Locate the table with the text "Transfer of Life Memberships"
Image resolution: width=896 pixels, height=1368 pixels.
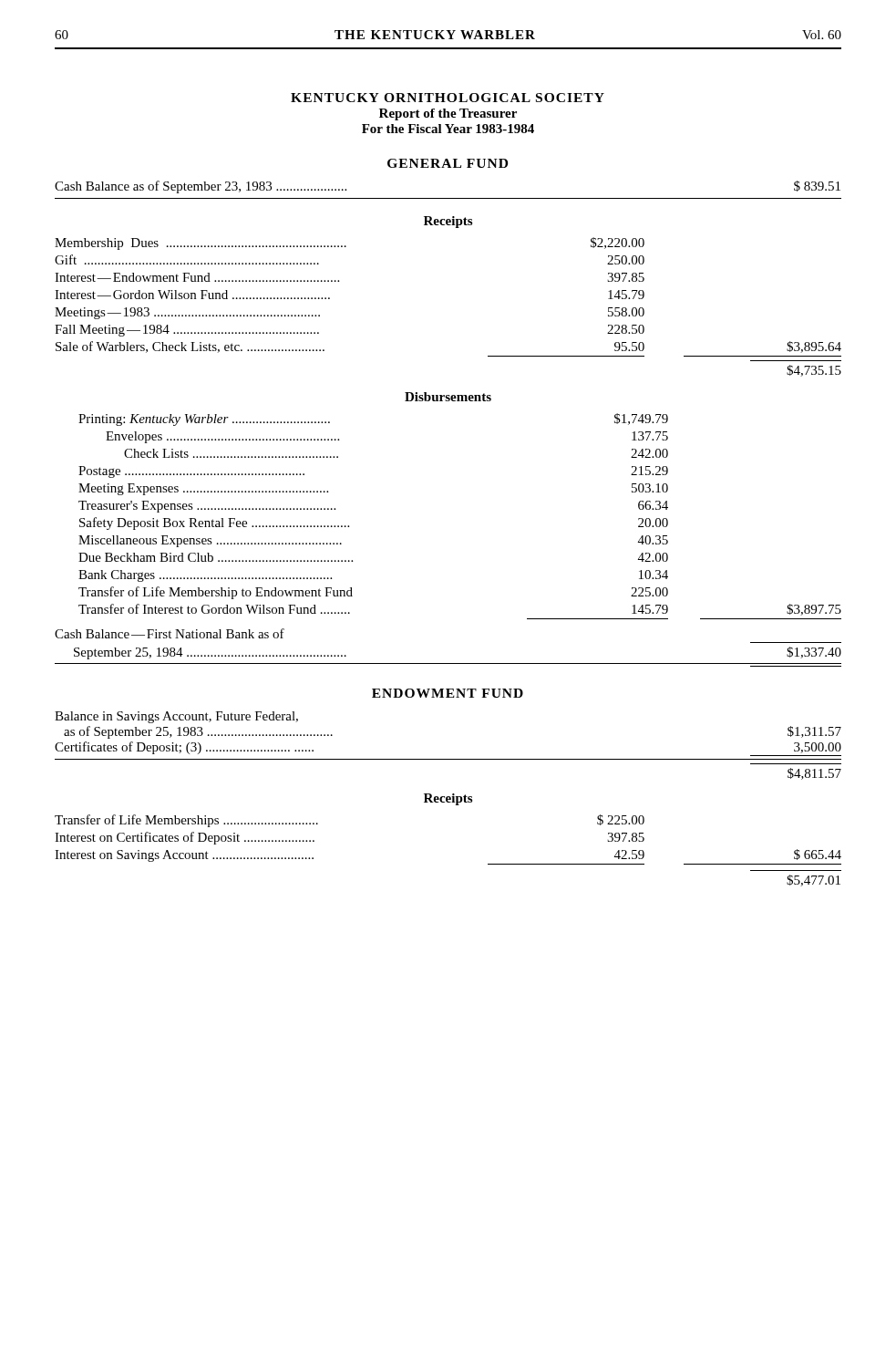(448, 838)
